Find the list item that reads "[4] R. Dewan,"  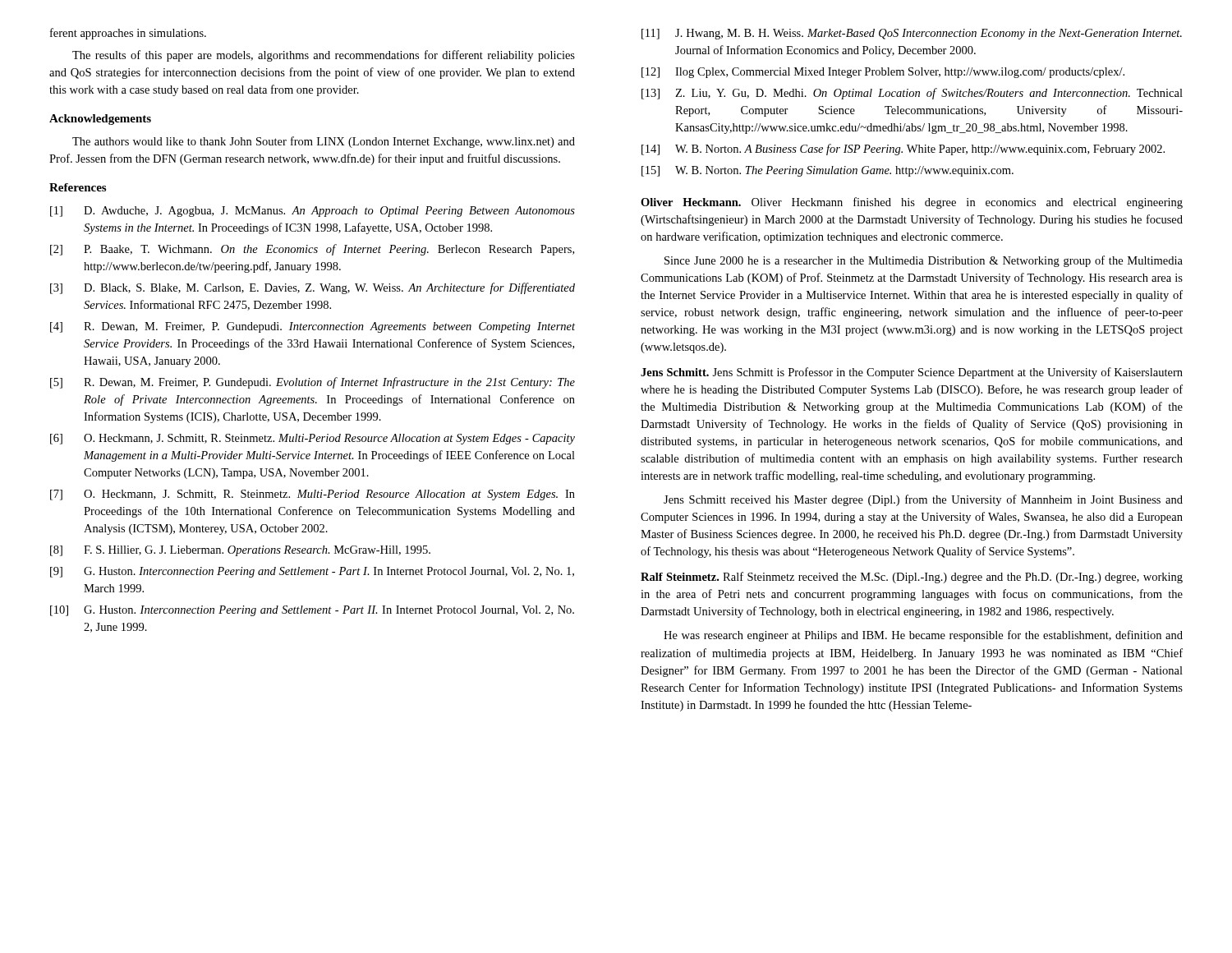tap(312, 344)
